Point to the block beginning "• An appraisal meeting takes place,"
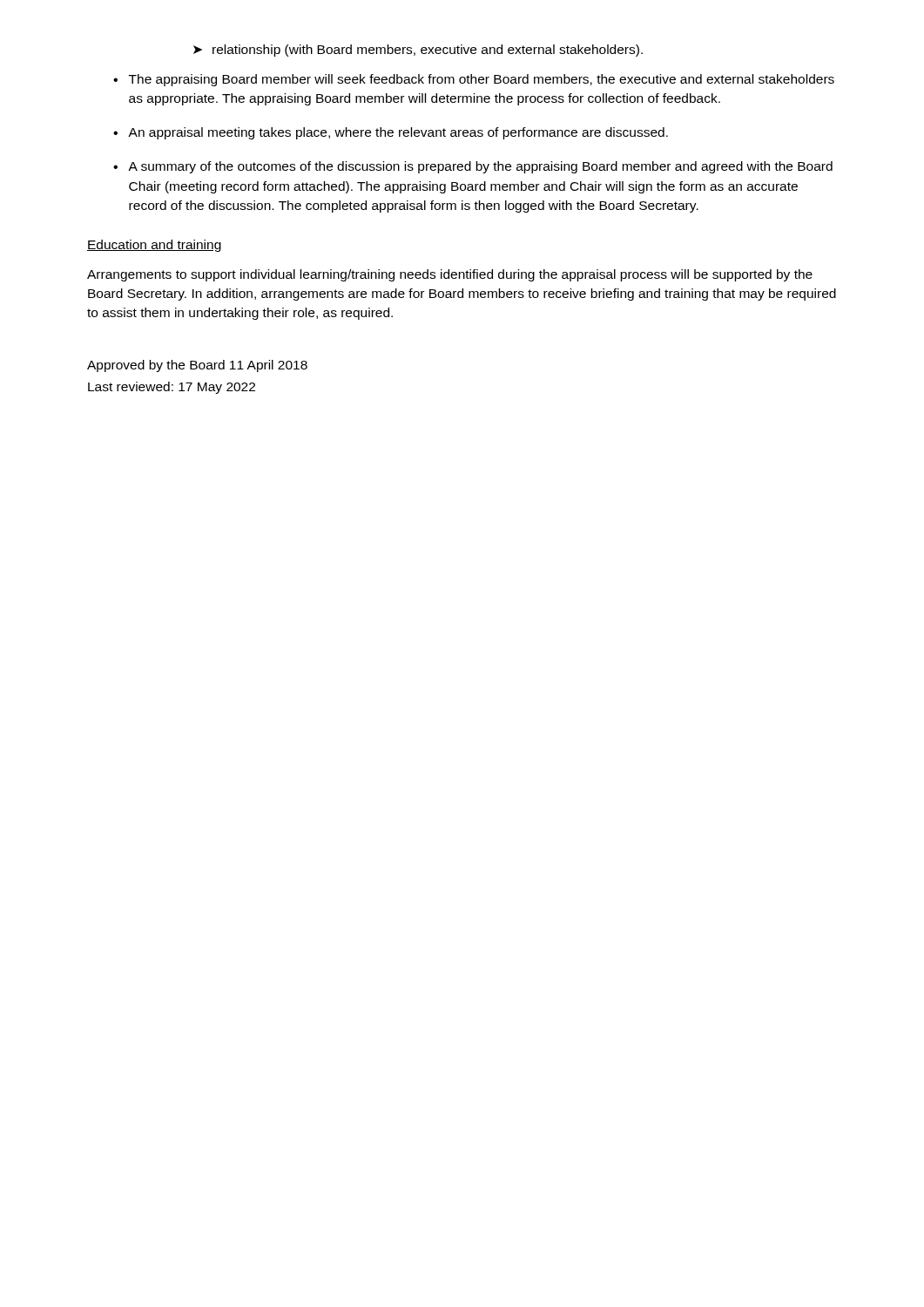Viewport: 924px width, 1307px height. 475,133
